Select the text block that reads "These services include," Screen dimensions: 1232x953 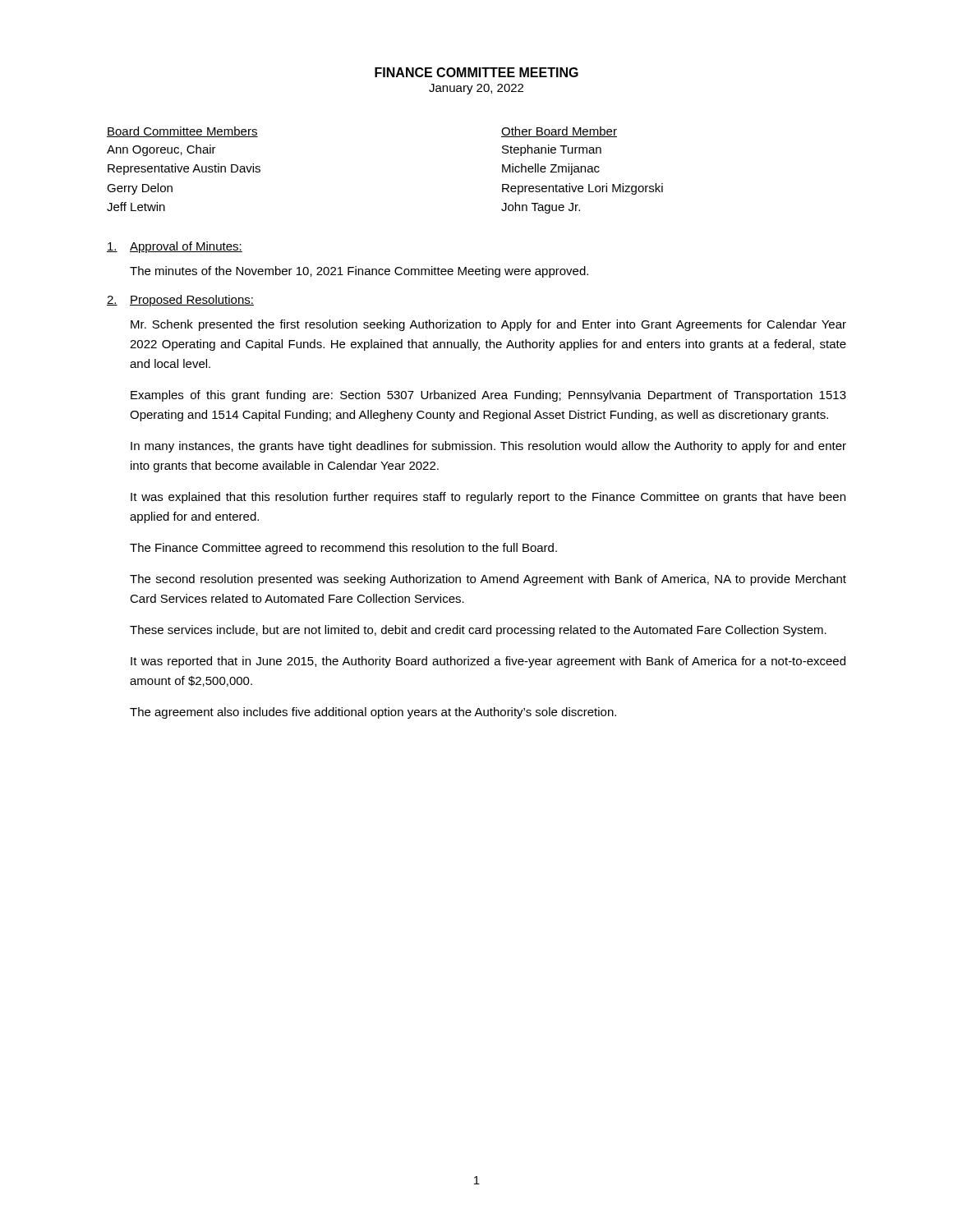point(488,630)
